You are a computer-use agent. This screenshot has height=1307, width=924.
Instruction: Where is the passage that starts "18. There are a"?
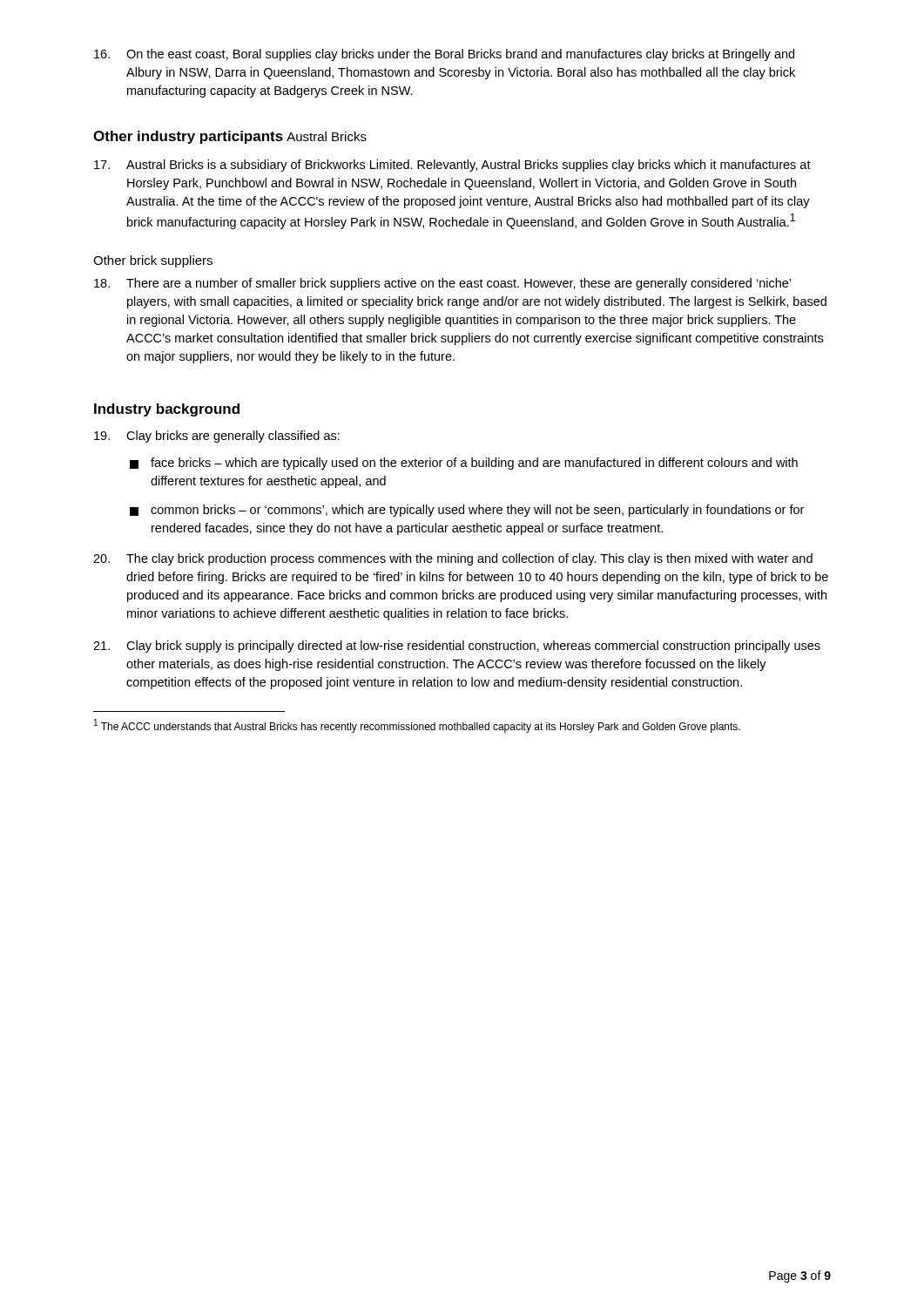462,320
